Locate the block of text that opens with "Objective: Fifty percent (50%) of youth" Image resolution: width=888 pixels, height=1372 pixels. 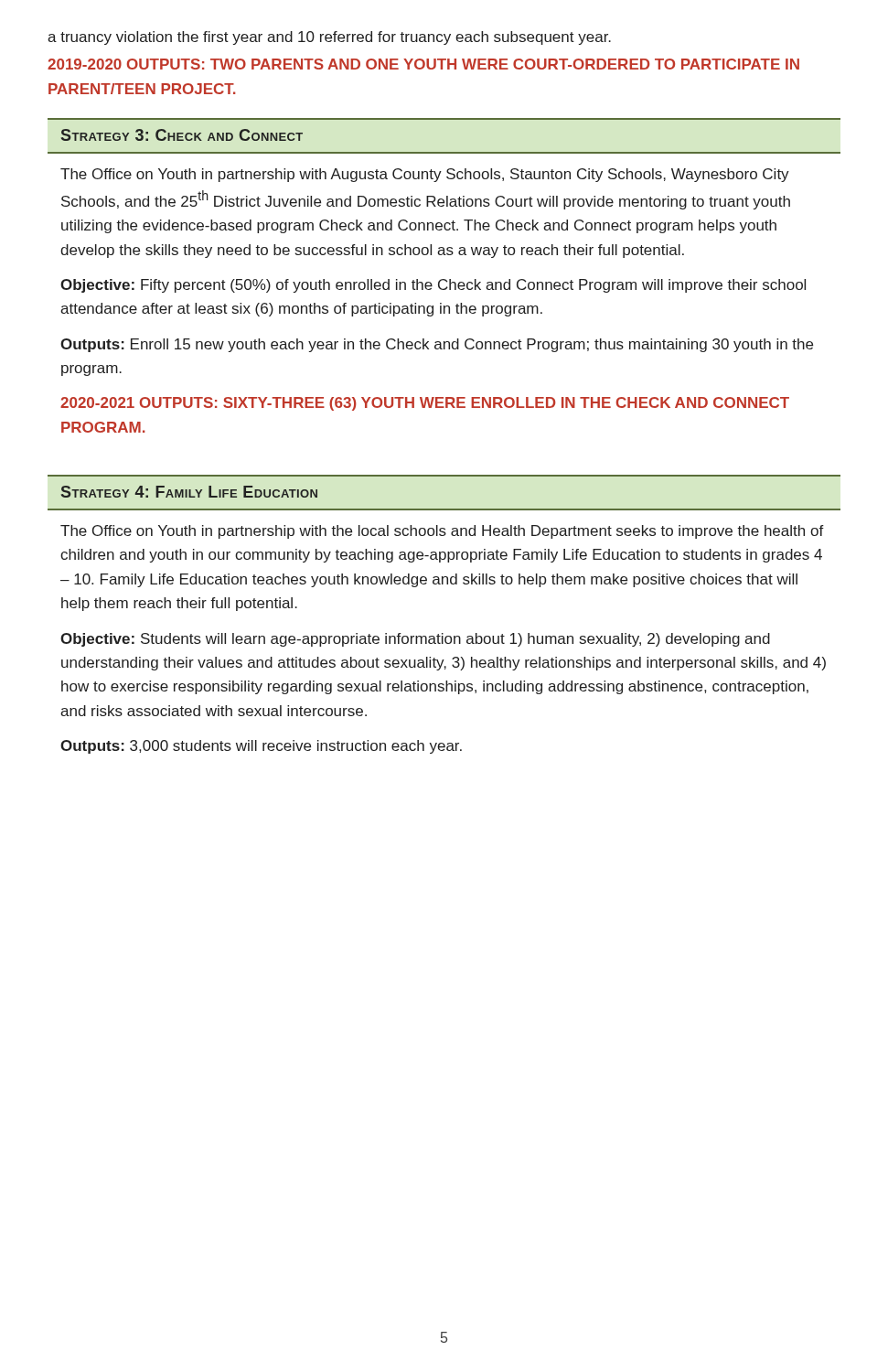[x=444, y=298]
